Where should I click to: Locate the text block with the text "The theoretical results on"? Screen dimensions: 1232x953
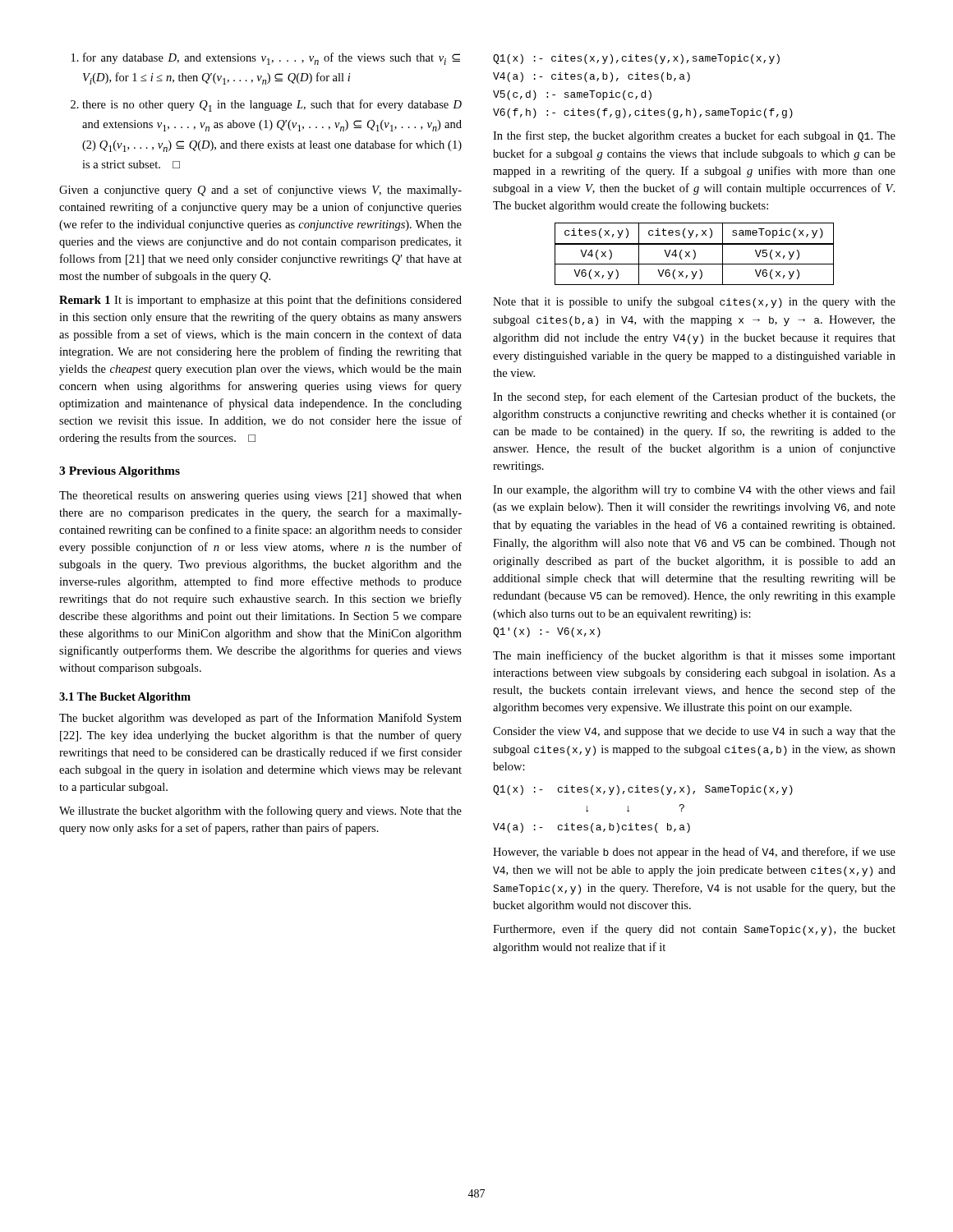pyautogui.click(x=260, y=582)
